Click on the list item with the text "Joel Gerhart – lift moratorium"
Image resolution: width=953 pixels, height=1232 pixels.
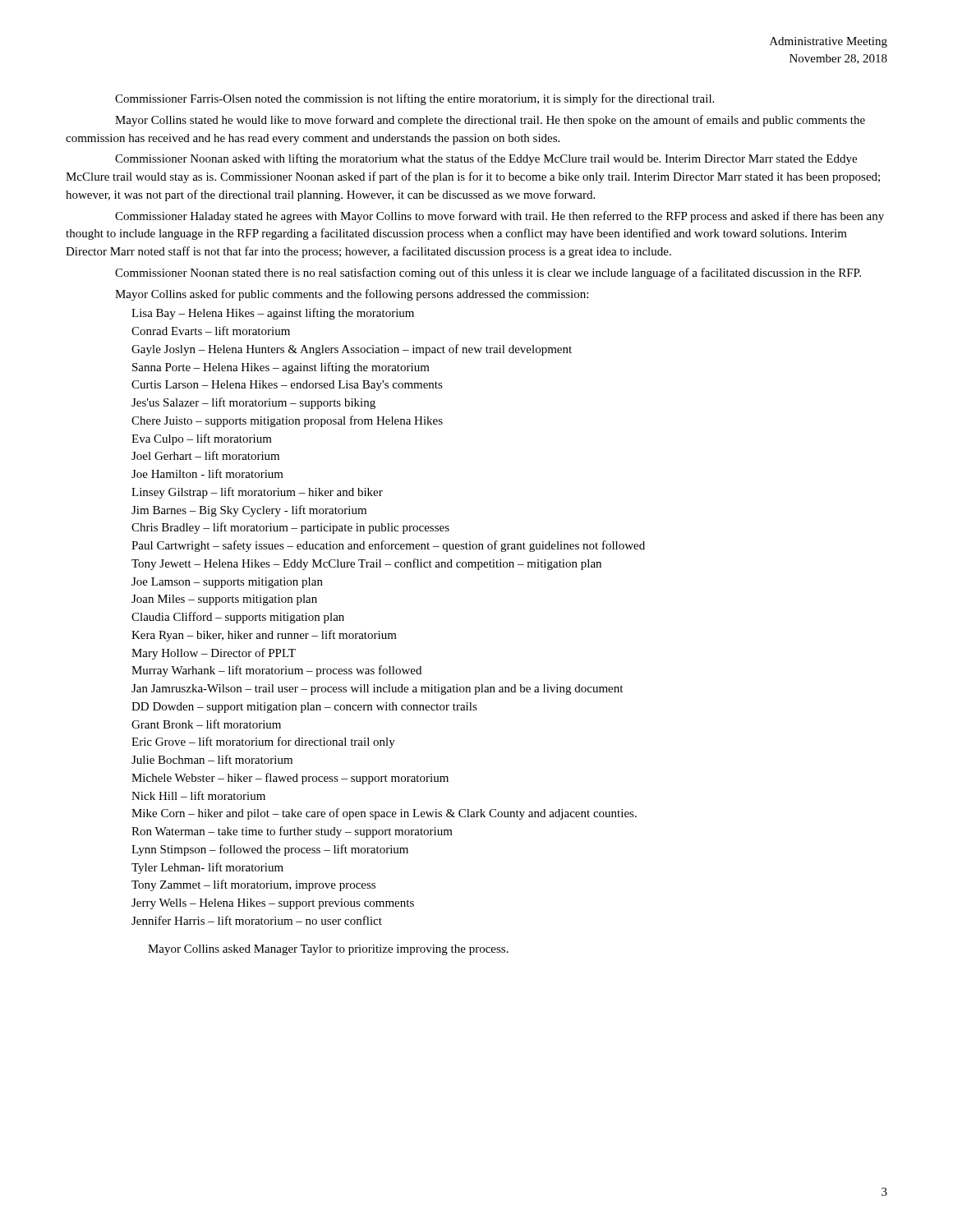pos(206,456)
